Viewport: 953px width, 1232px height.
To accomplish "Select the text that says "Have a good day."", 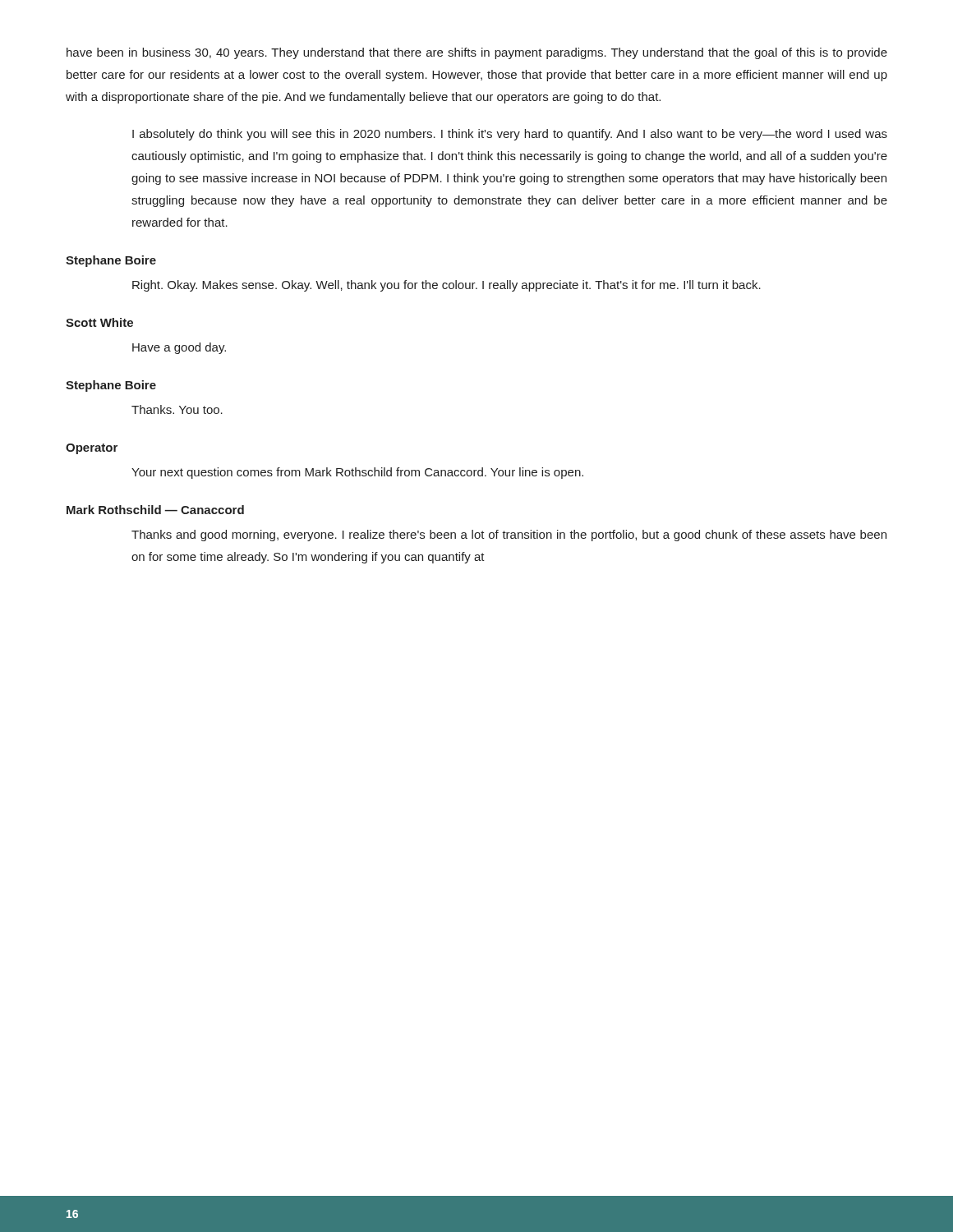I will pos(179,347).
